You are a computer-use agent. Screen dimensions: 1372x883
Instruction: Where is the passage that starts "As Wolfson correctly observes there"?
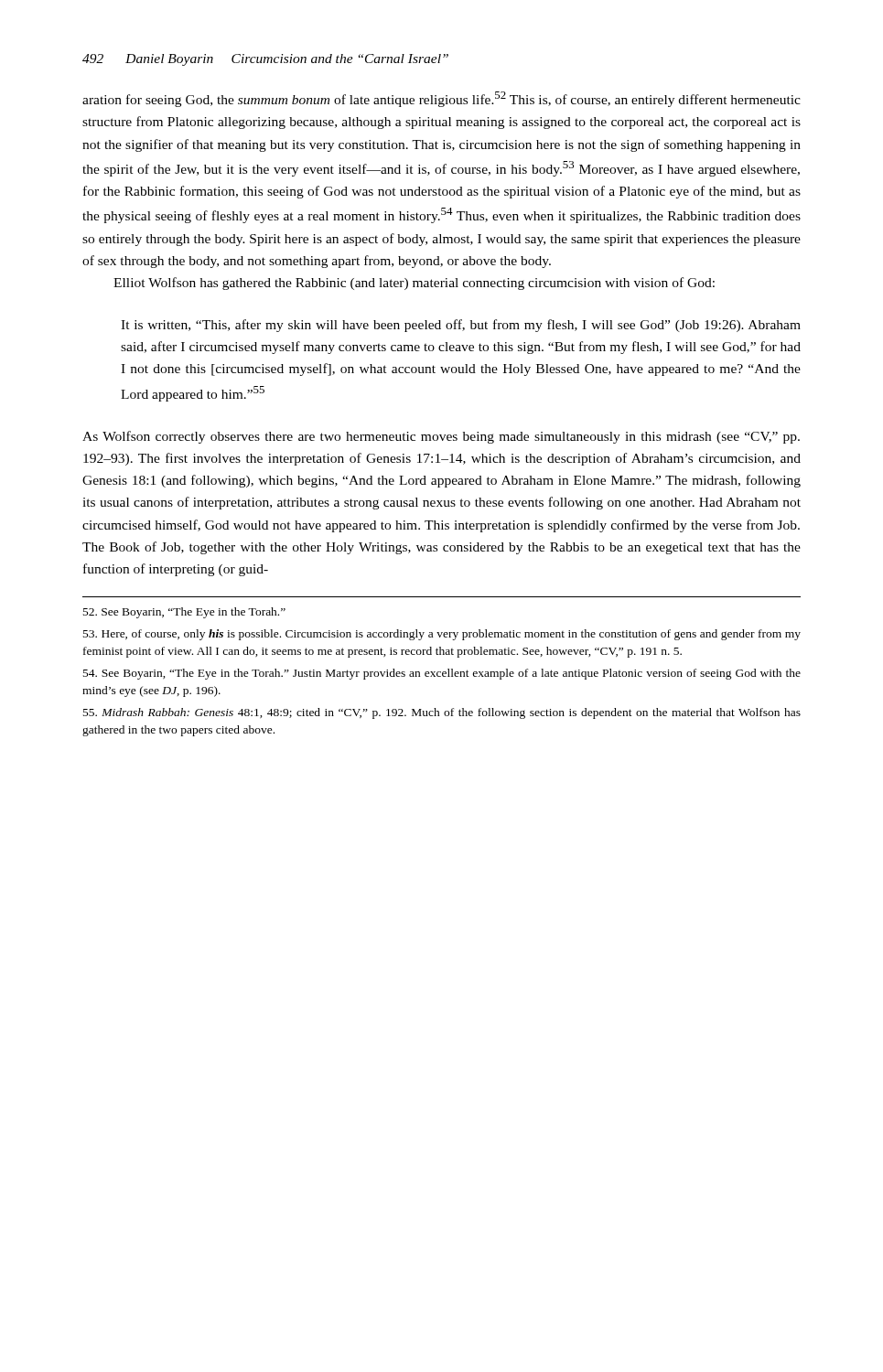(442, 503)
